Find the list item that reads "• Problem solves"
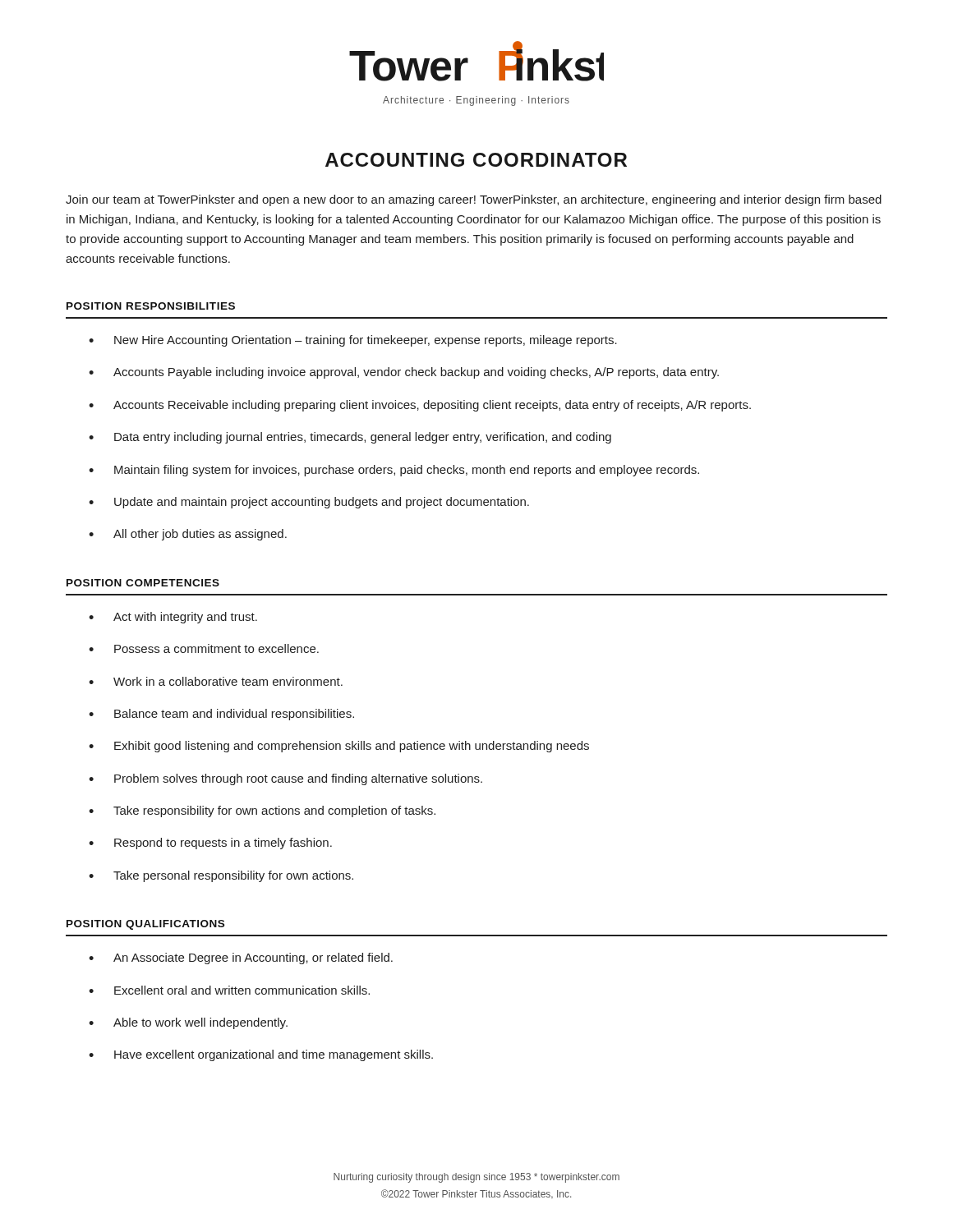This screenshot has width=953, height=1232. tap(488, 779)
